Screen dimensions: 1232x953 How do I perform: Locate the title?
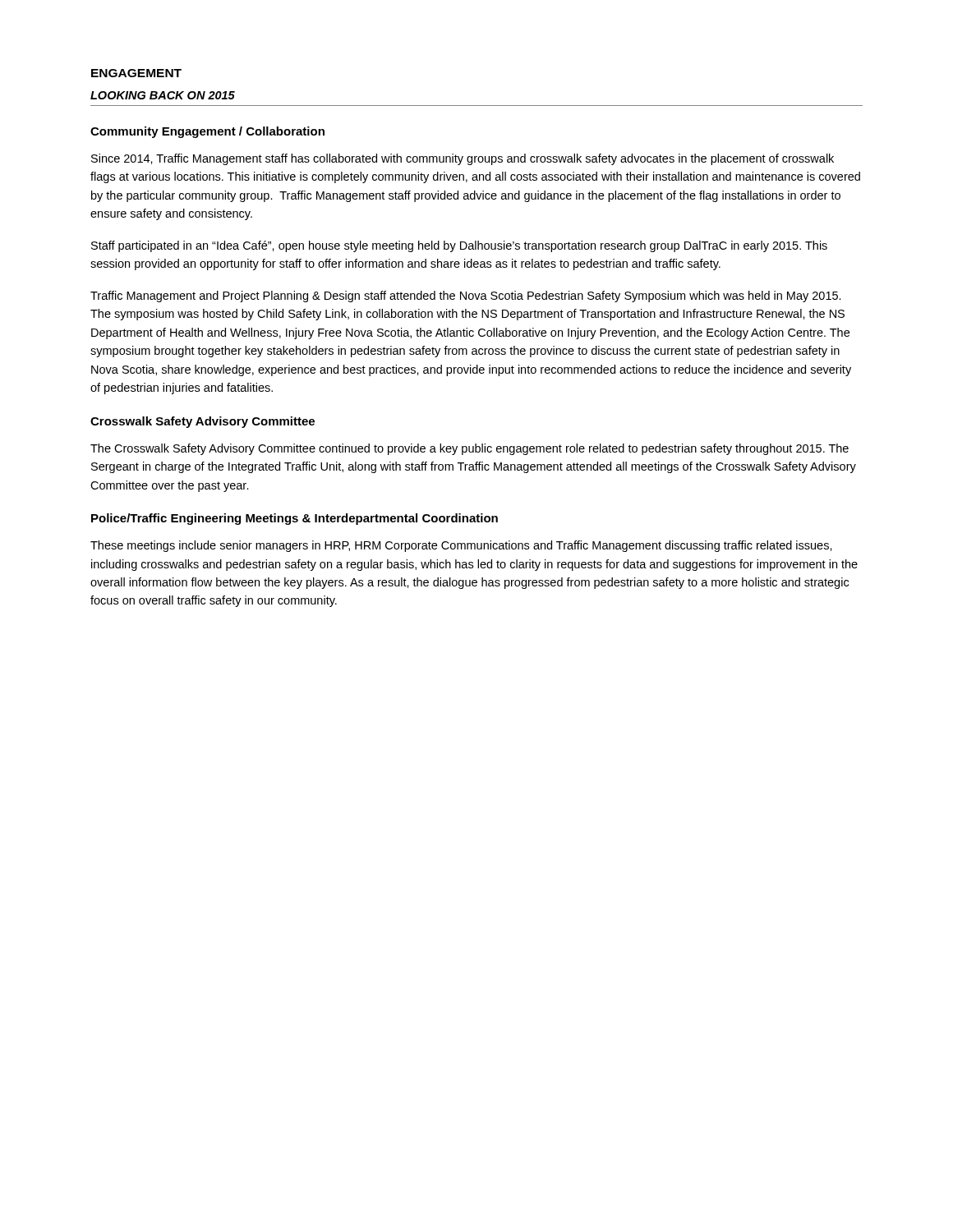point(136,73)
